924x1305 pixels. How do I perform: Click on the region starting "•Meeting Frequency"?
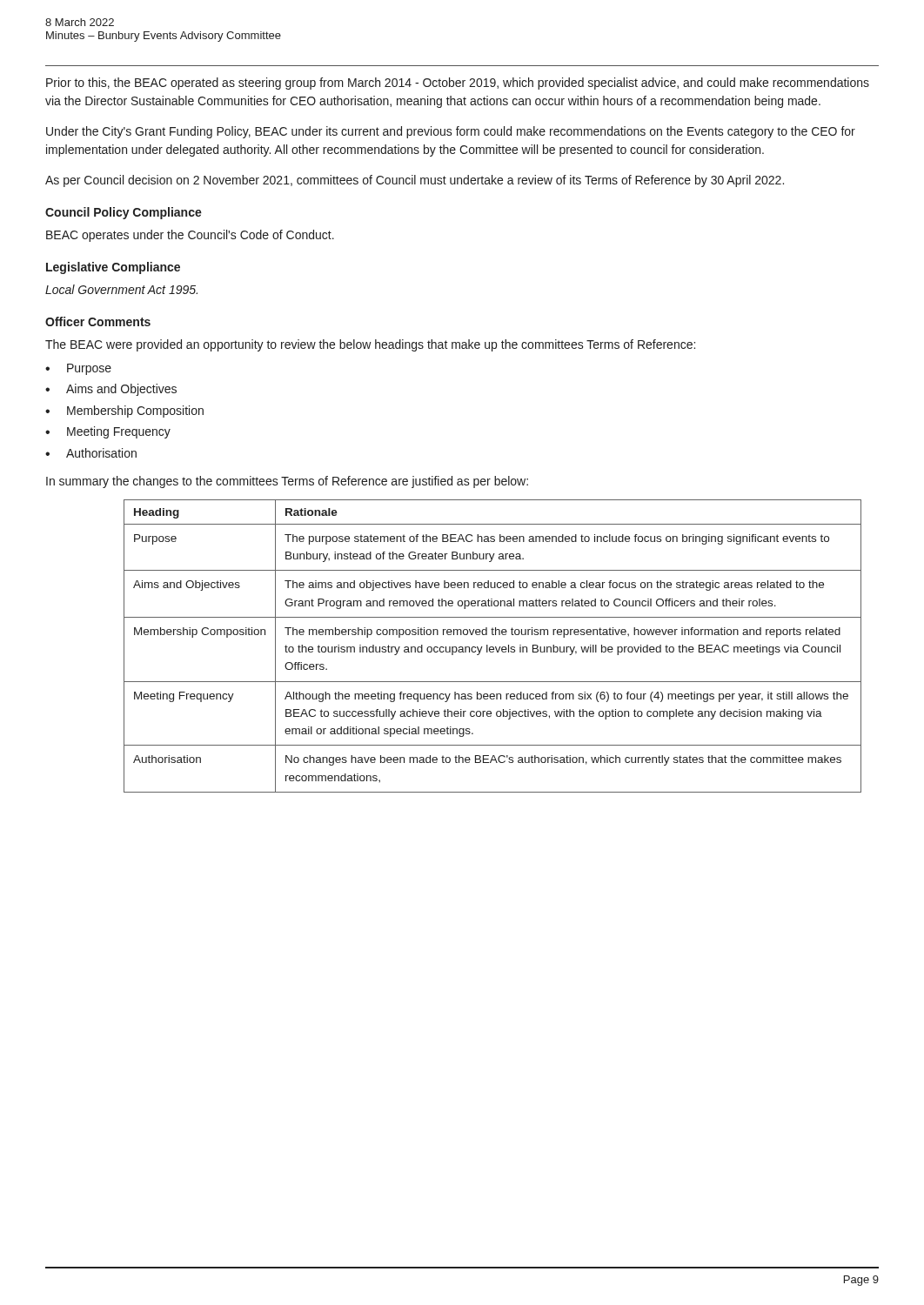[x=108, y=433]
